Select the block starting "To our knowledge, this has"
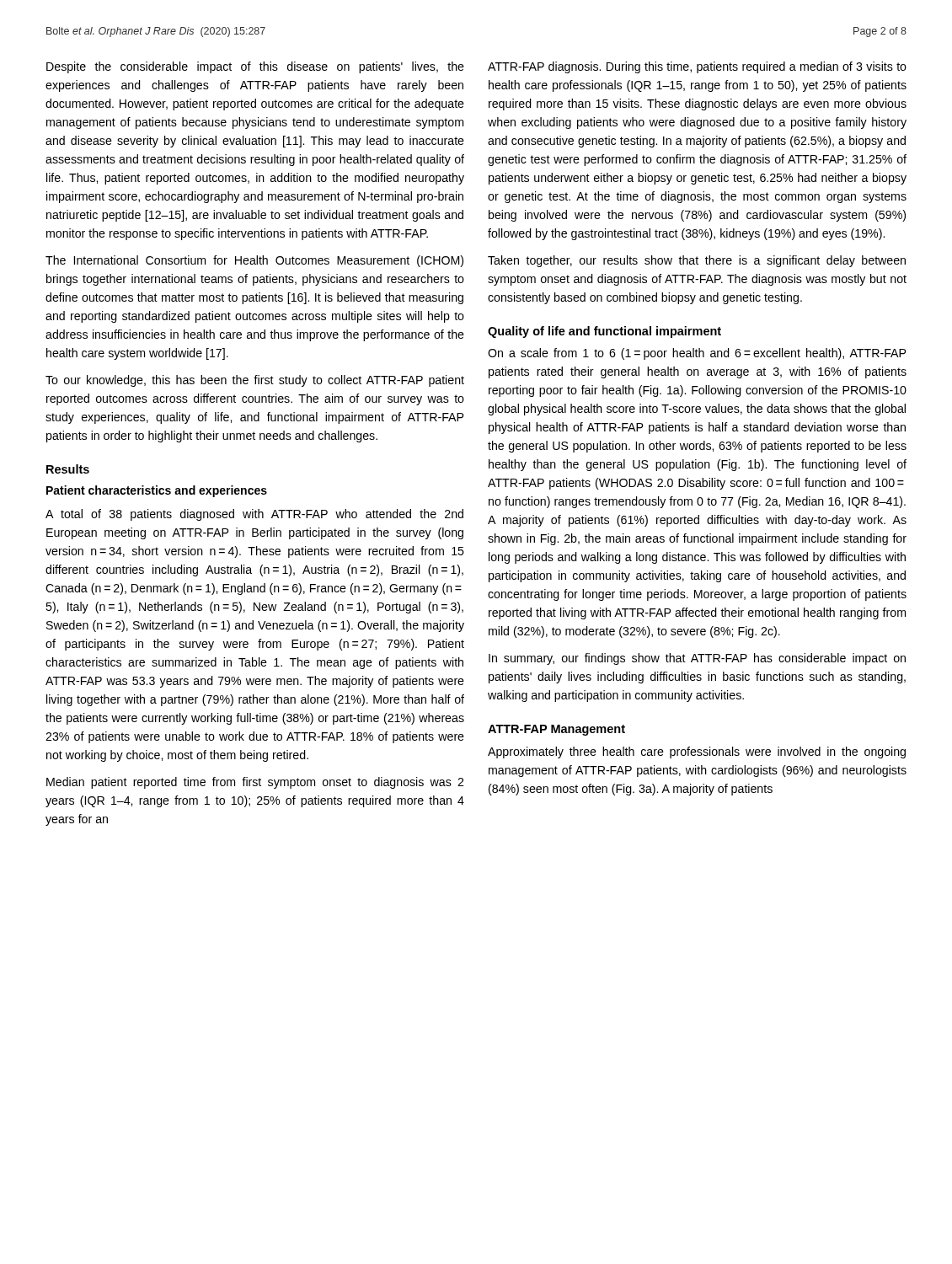 (255, 408)
